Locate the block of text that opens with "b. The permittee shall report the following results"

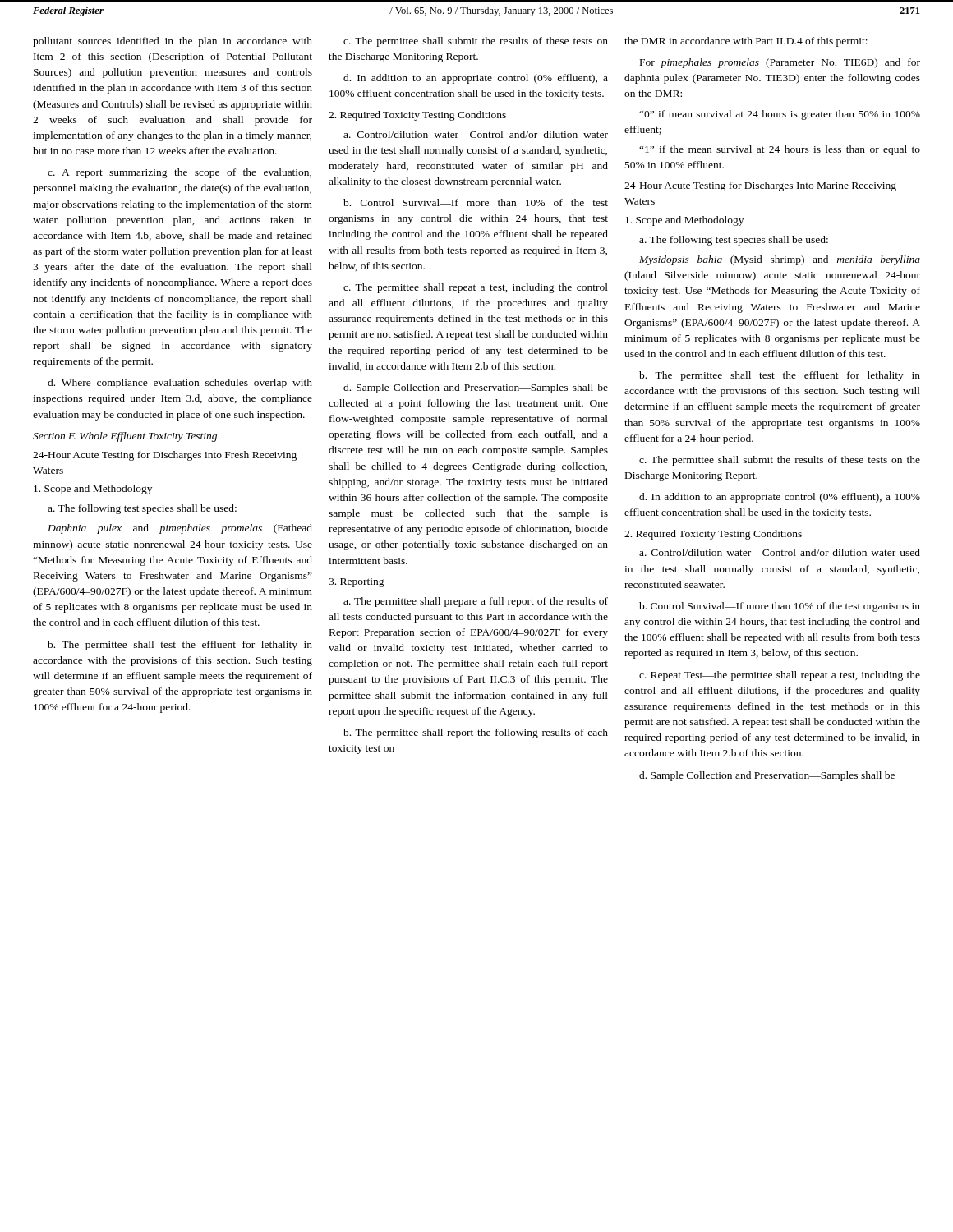click(x=468, y=740)
